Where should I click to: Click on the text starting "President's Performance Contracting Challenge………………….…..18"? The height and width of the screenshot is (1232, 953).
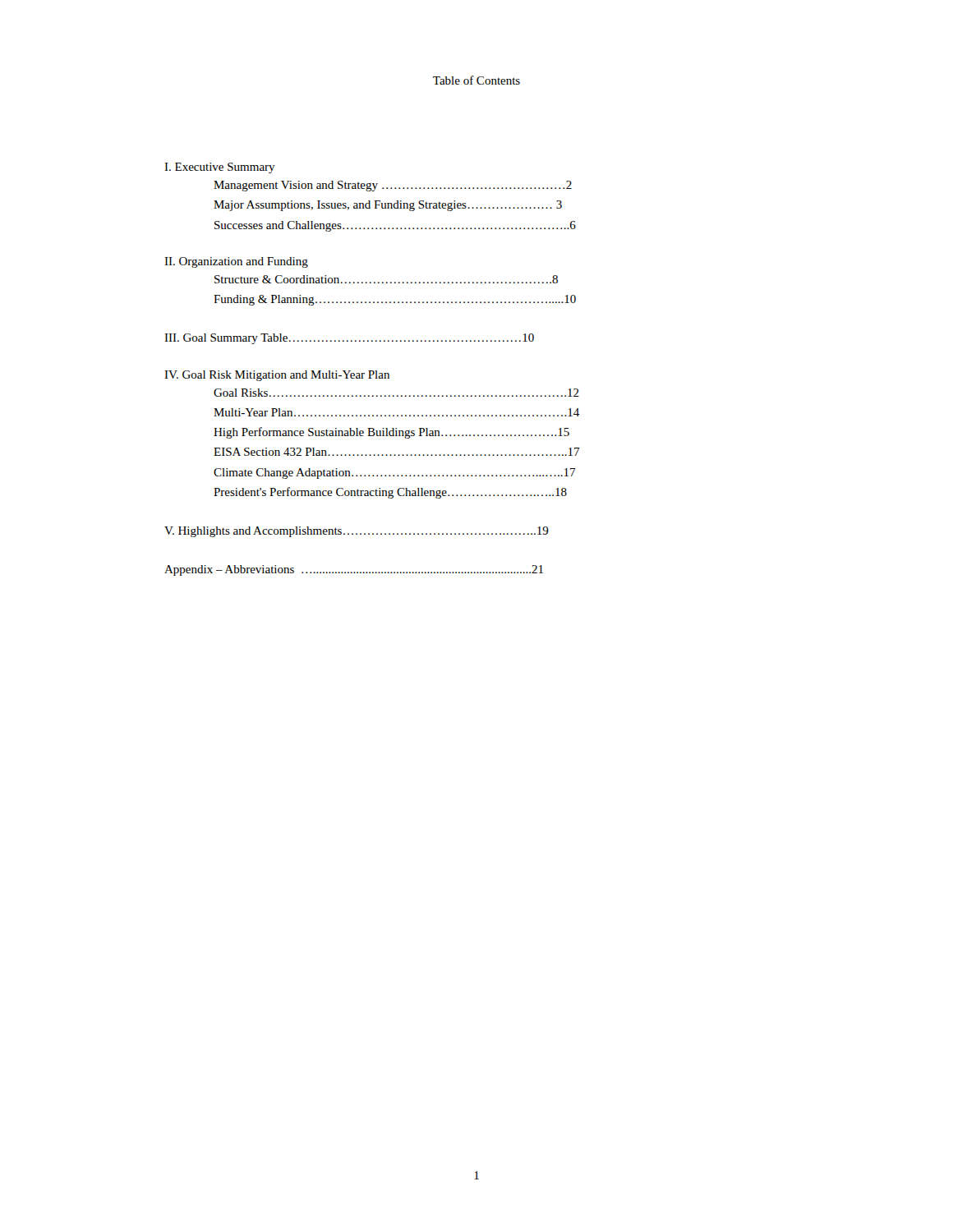click(390, 492)
